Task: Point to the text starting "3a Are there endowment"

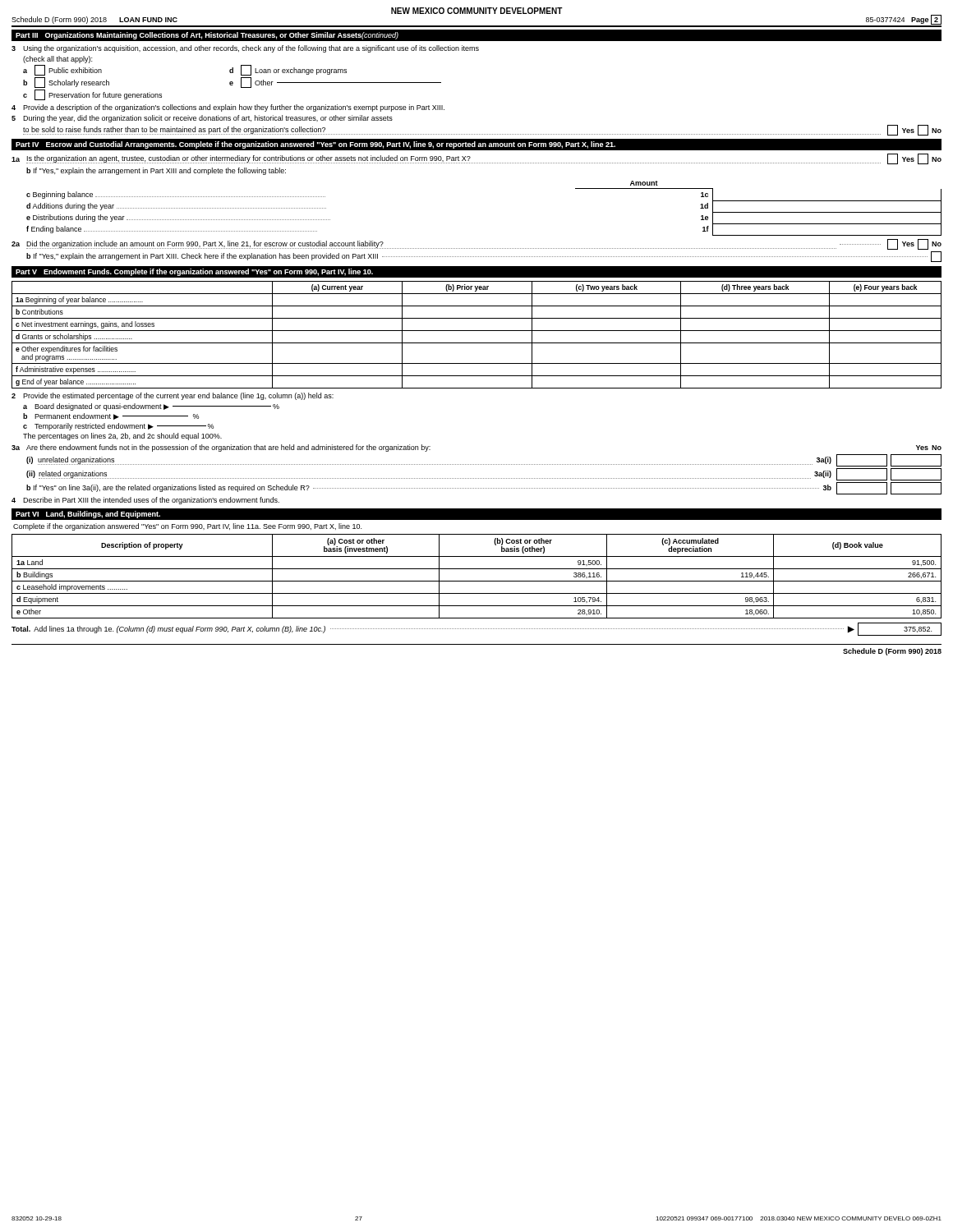Action: click(x=223, y=448)
